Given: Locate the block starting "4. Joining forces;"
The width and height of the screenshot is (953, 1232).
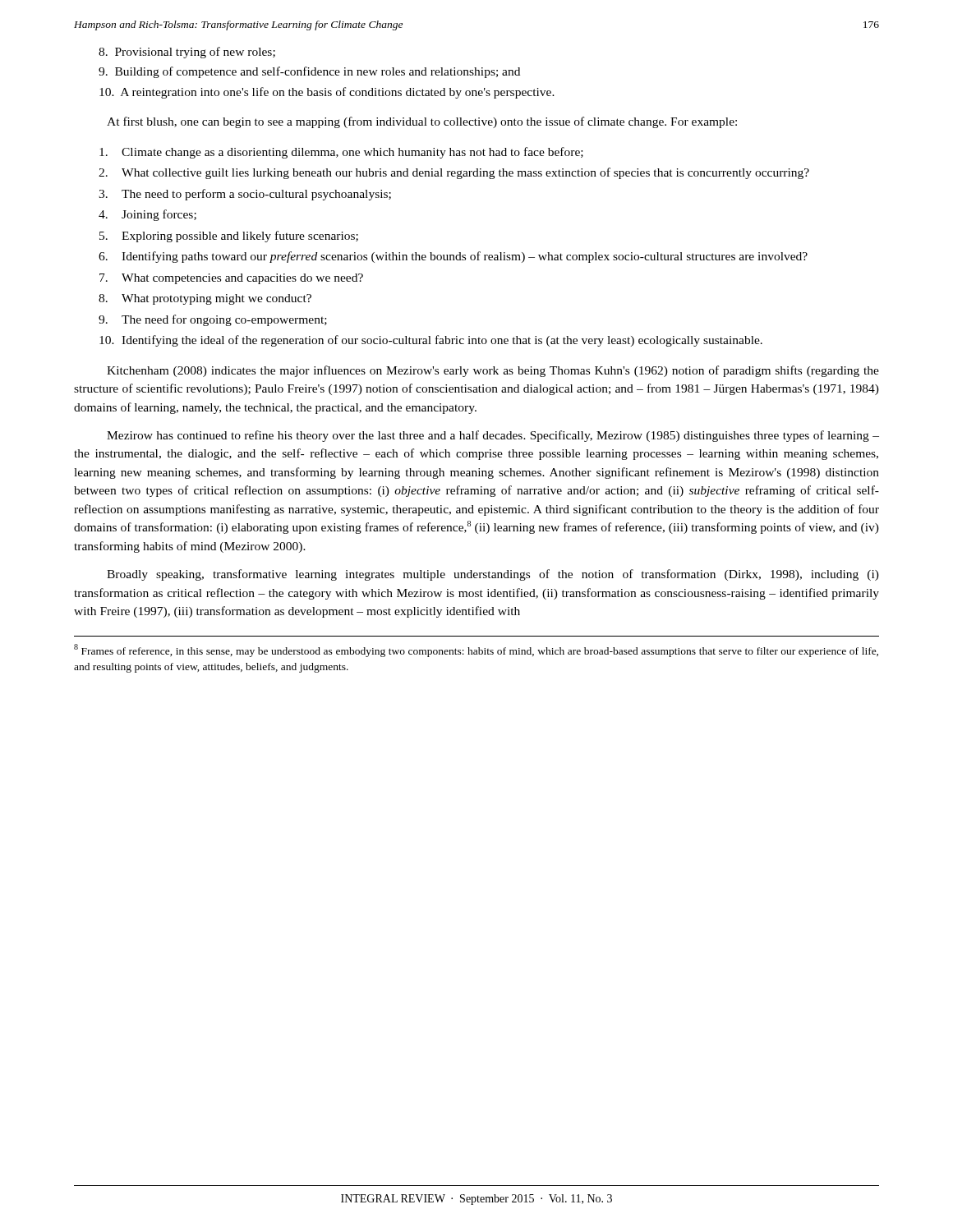Looking at the screenshot, I should 148,215.
